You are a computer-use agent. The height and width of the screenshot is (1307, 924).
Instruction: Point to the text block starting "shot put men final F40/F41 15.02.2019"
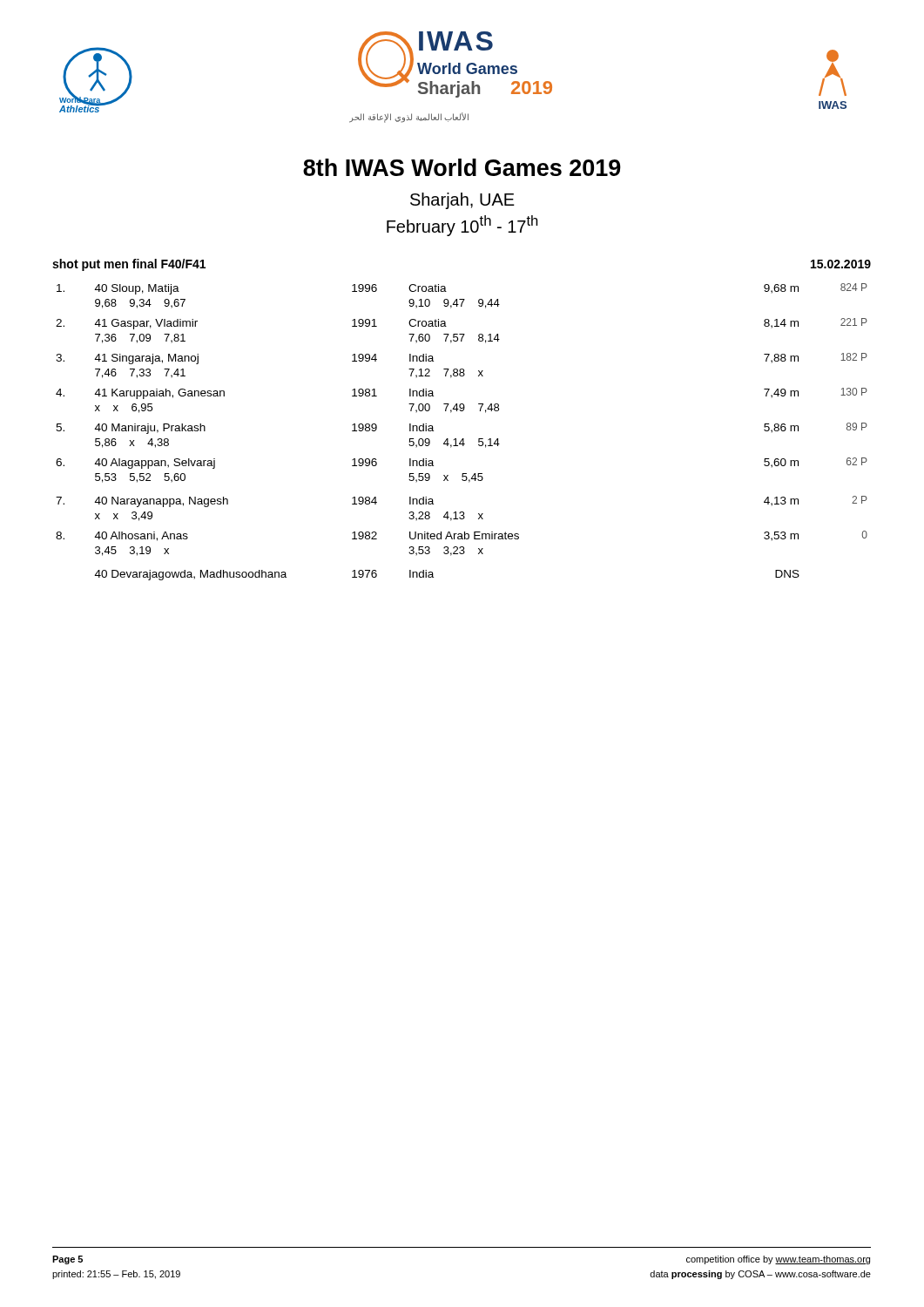pyautogui.click(x=124, y=264)
